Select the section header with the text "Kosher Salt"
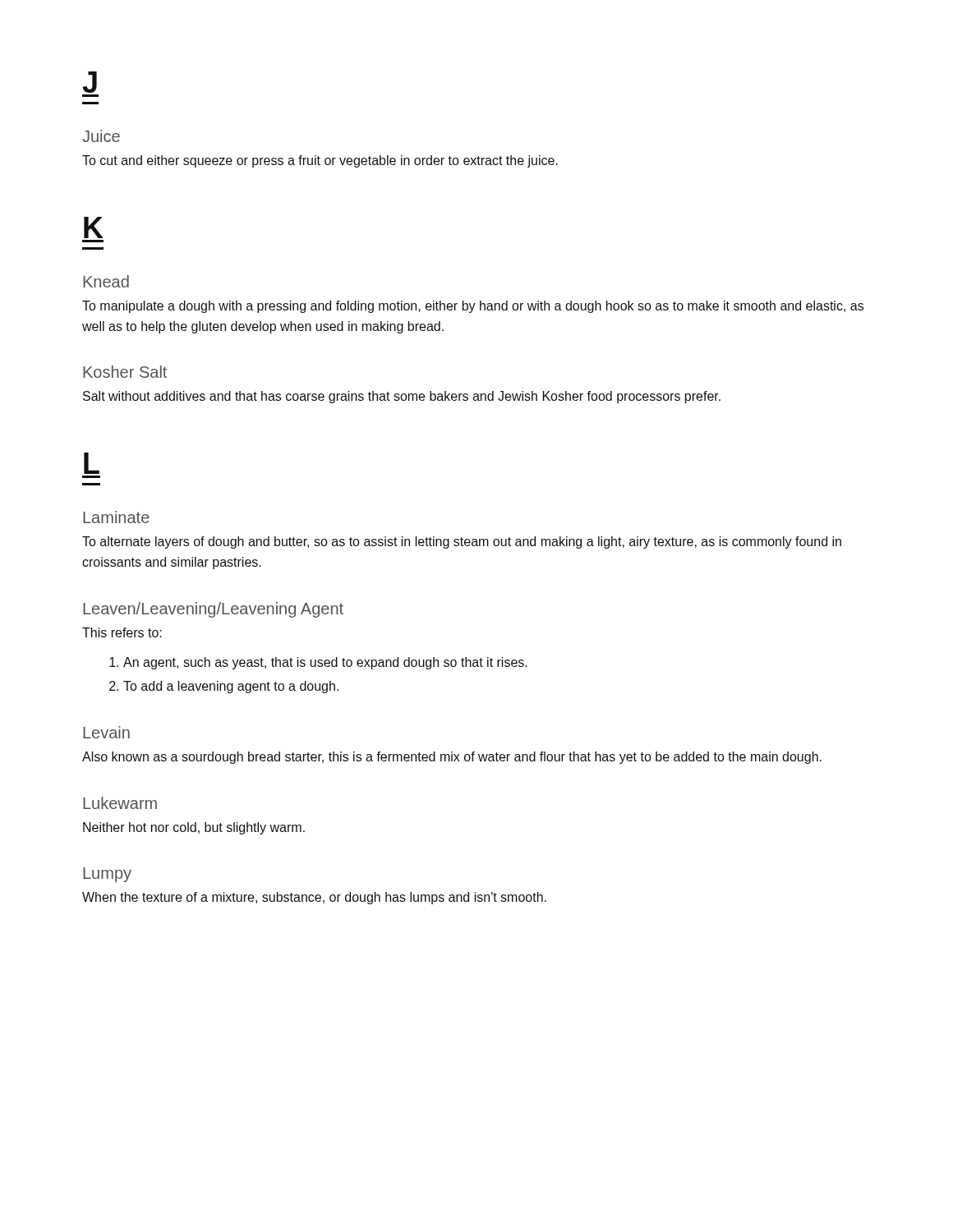Screen dimensions: 1232x953 tap(125, 372)
